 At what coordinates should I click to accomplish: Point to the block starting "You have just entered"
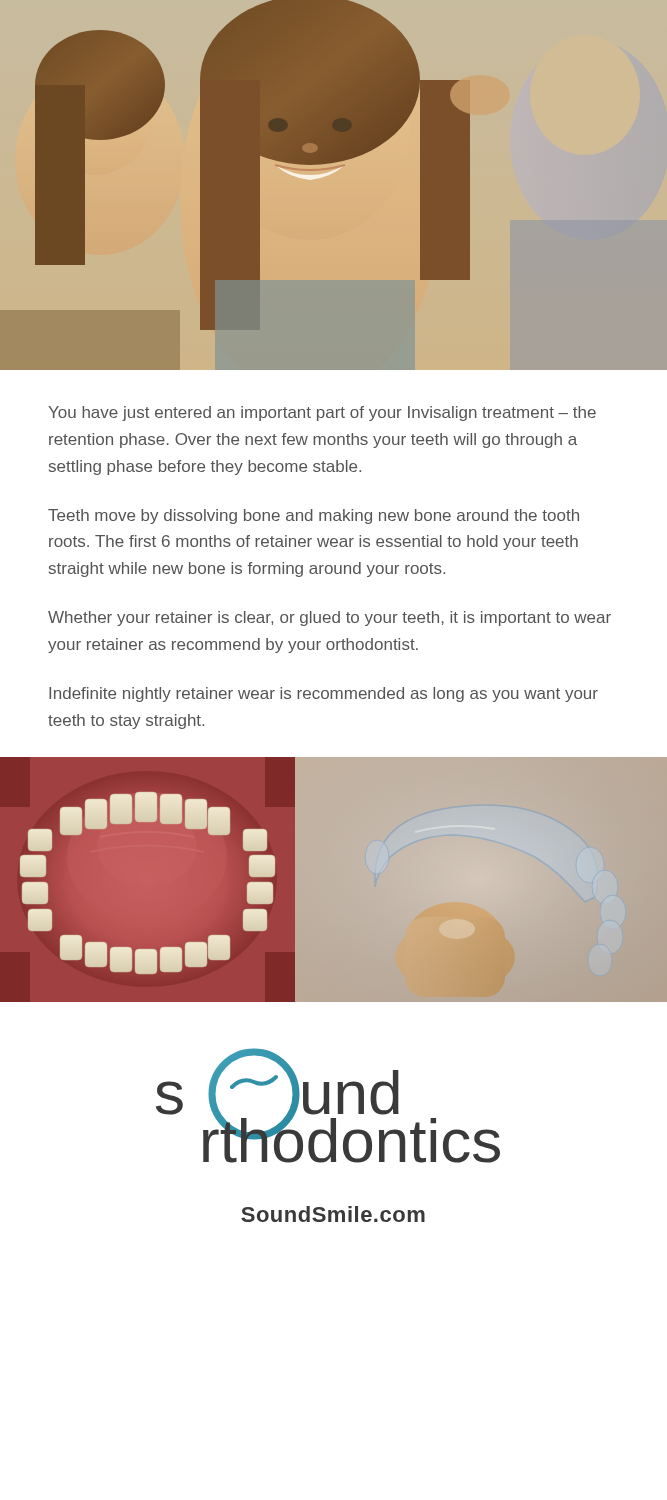pos(322,439)
